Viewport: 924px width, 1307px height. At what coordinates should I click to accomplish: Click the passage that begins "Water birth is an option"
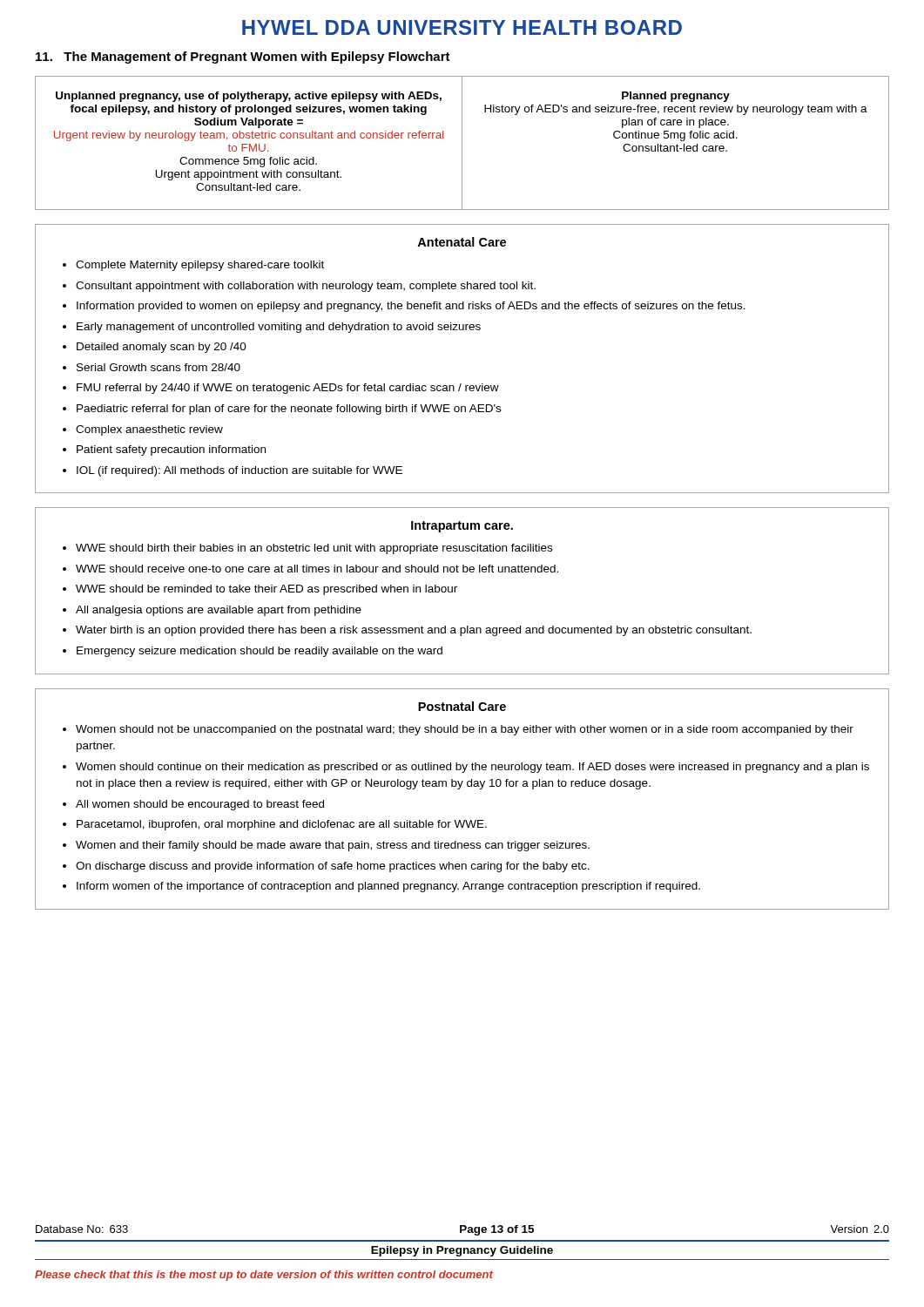pos(414,630)
